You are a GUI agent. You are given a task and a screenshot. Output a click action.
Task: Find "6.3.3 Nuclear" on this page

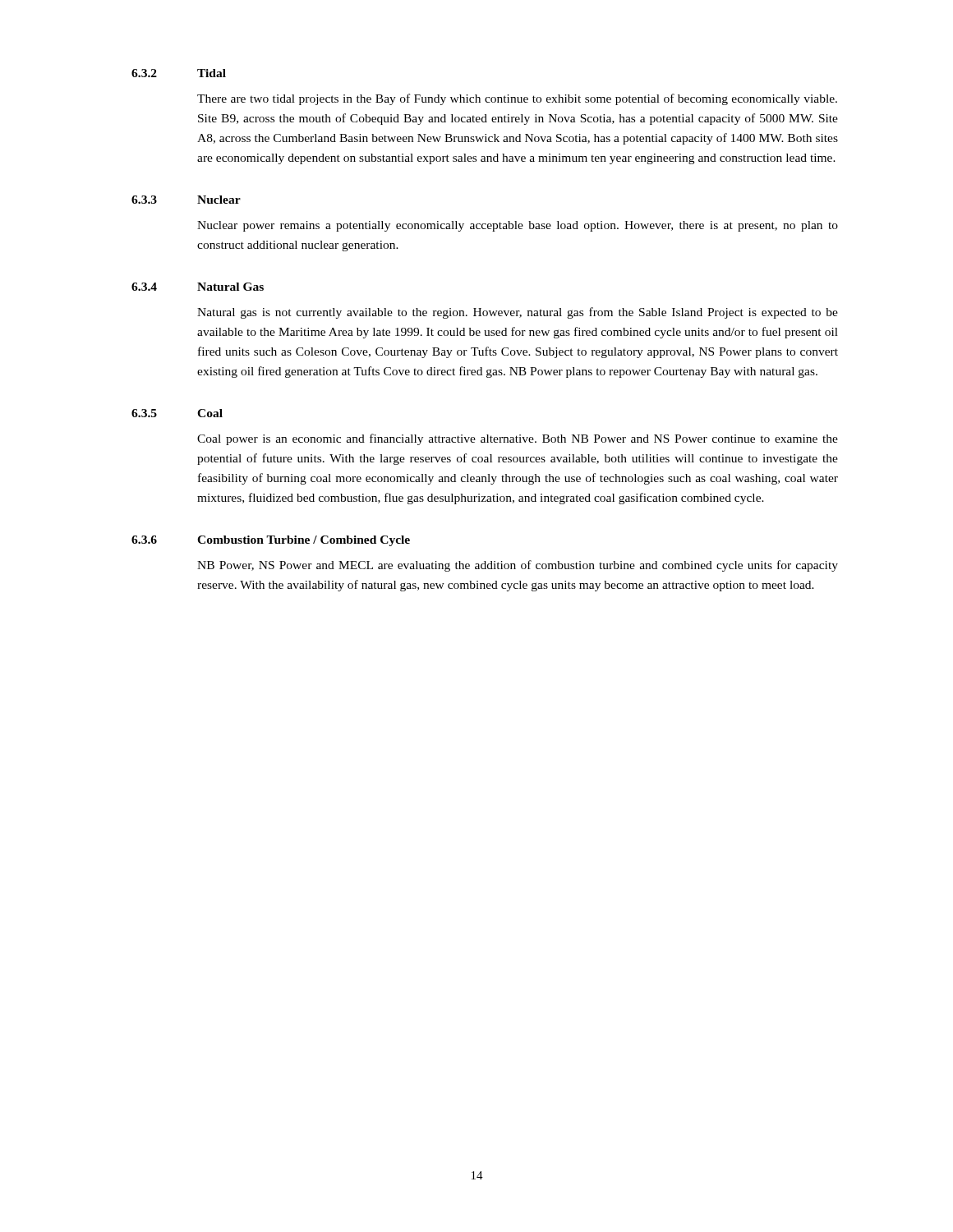(x=186, y=200)
